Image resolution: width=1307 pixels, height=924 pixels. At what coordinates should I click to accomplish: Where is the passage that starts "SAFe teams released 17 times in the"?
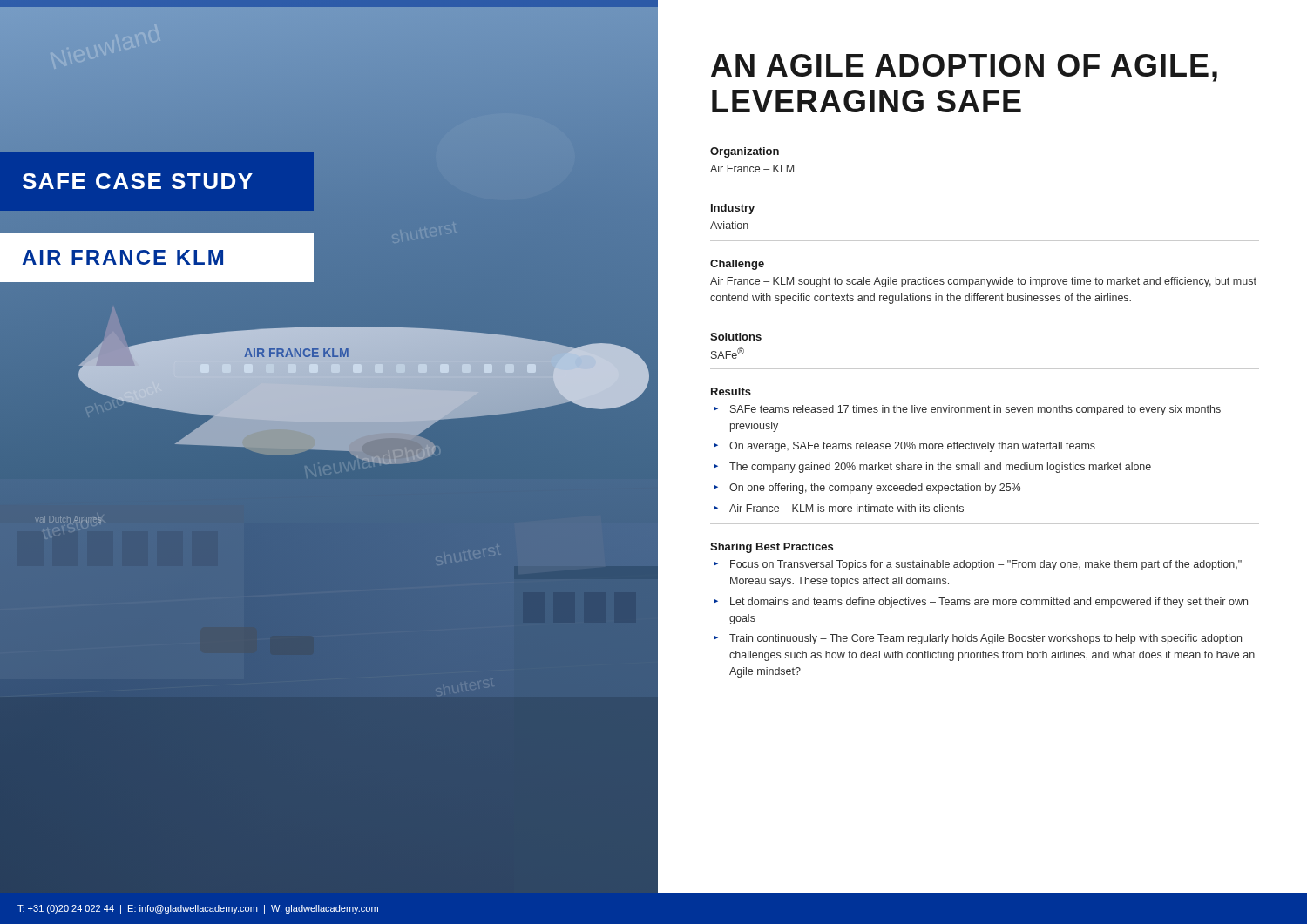point(975,417)
